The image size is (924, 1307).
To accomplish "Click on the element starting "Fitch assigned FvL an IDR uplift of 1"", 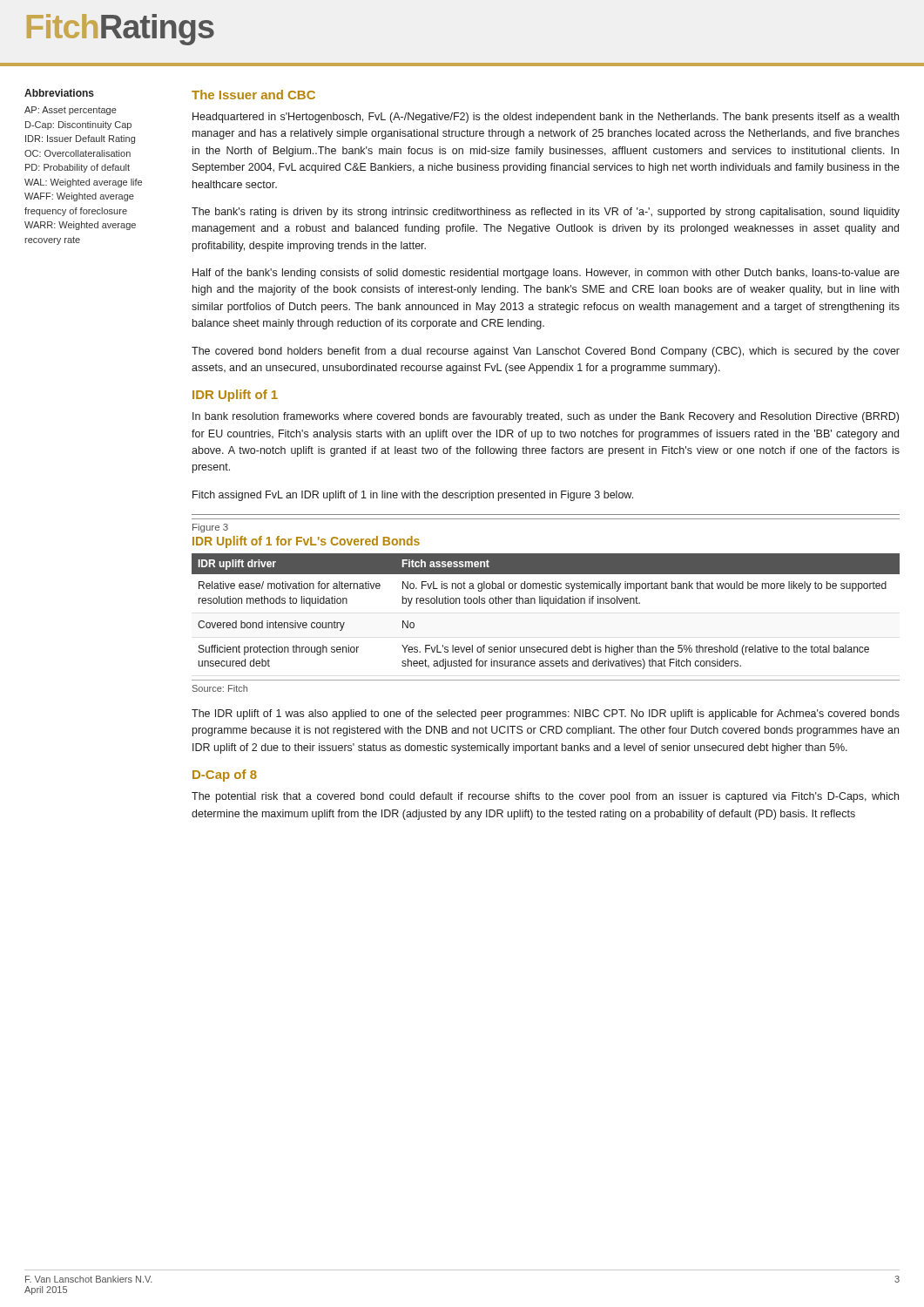I will tap(413, 495).
